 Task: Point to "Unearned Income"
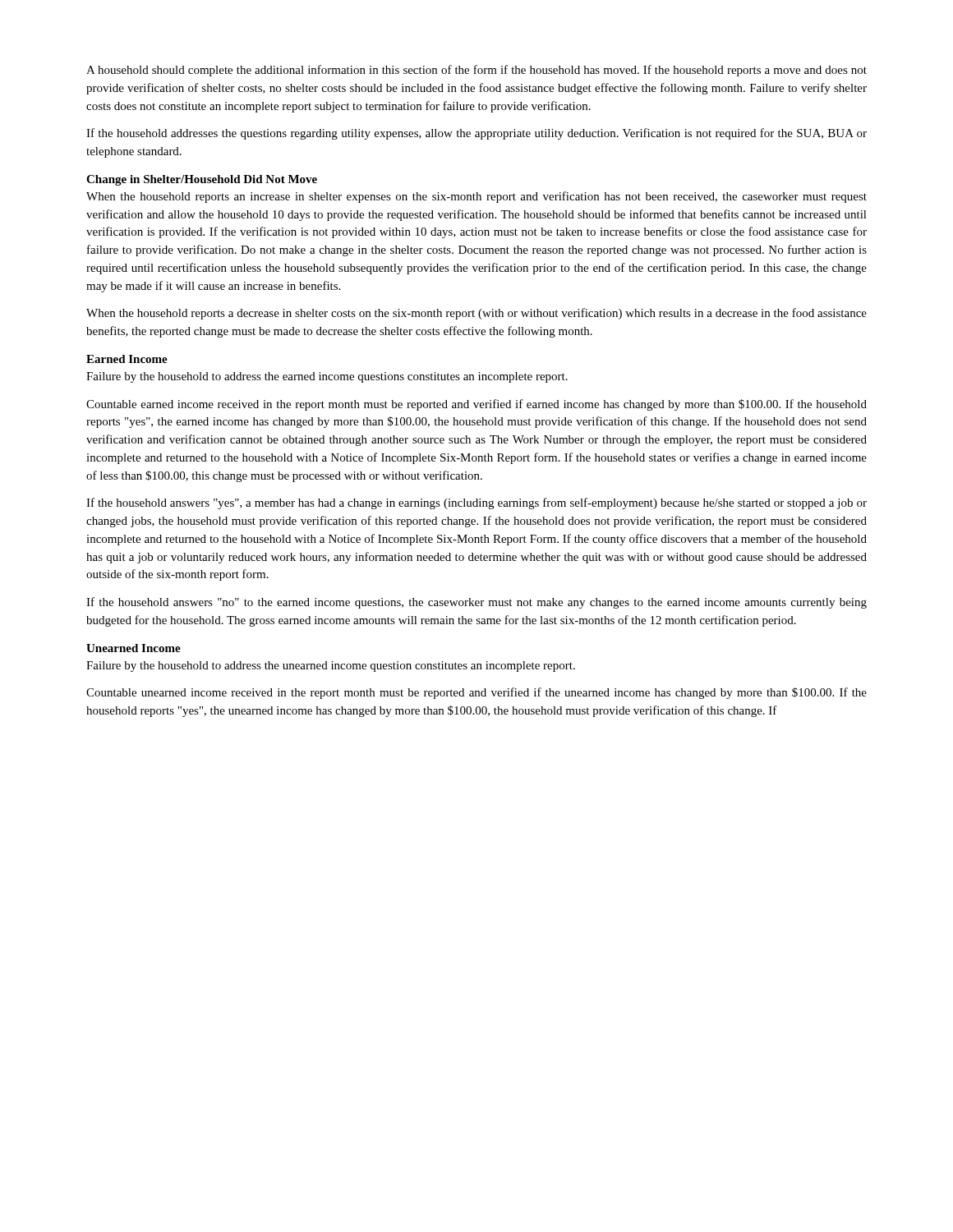click(x=133, y=648)
